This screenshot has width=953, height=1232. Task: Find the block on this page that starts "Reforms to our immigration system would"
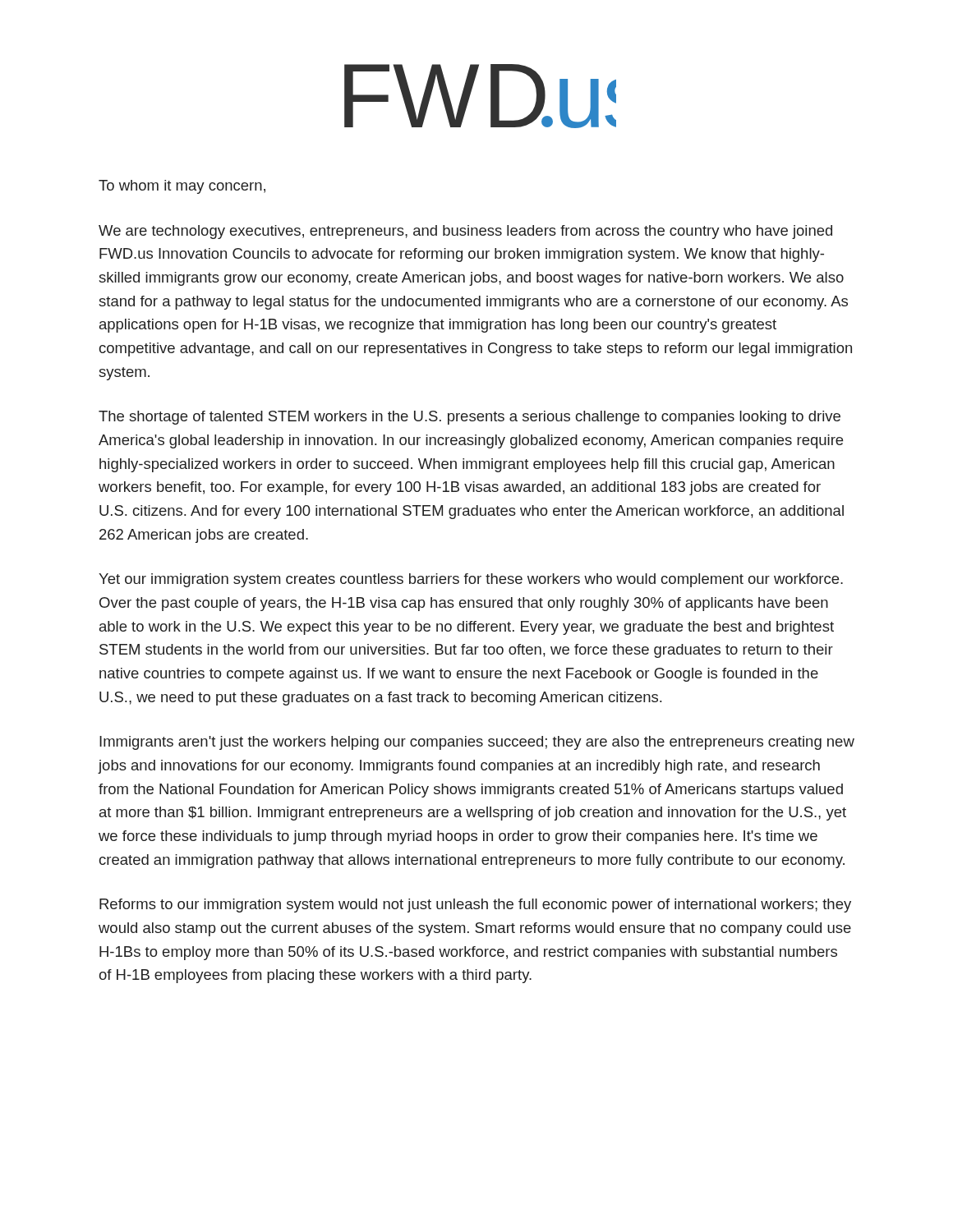(475, 940)
